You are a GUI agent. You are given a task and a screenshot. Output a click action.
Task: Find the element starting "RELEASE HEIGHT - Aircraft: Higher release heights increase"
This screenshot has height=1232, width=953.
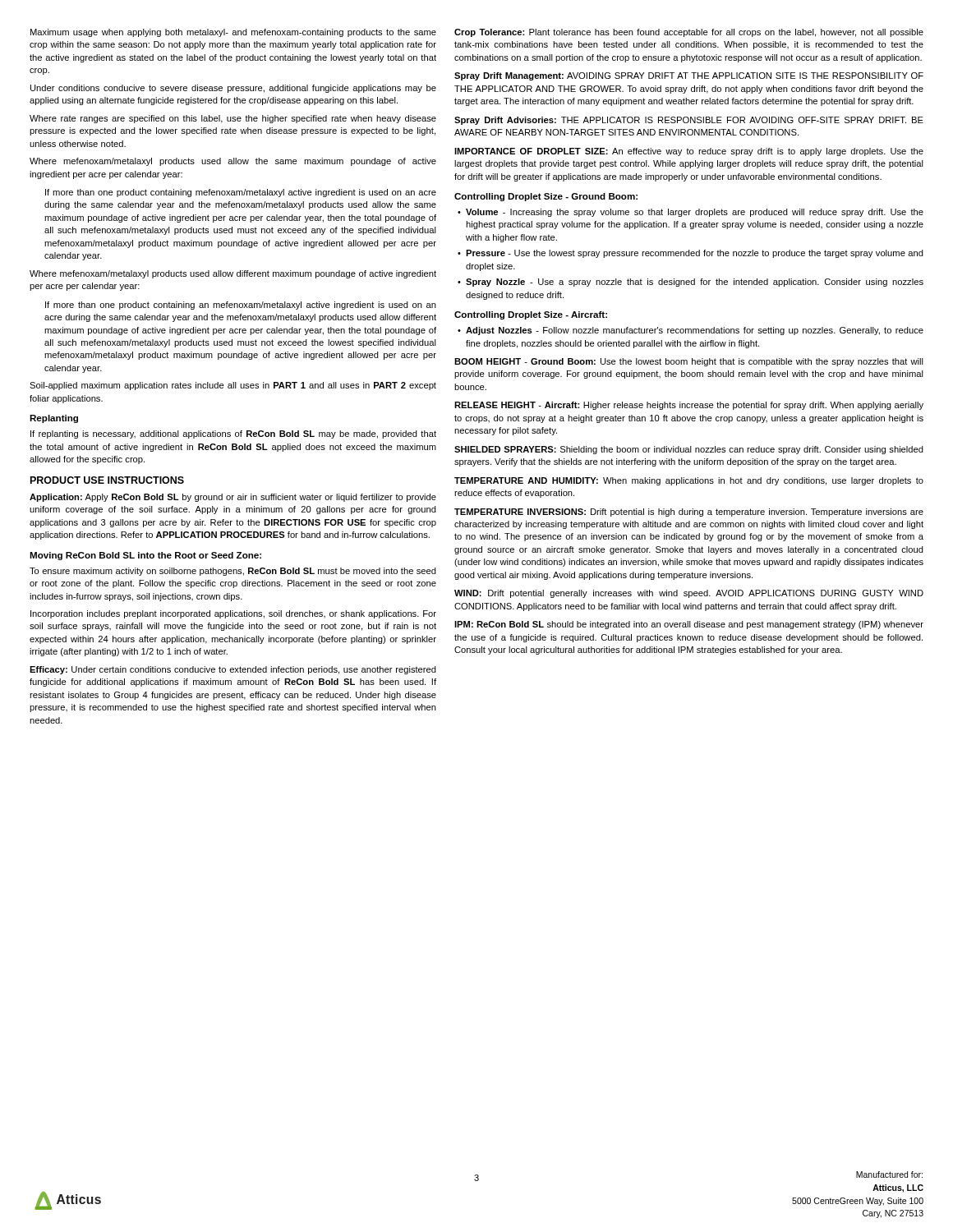tap(689, 419)
